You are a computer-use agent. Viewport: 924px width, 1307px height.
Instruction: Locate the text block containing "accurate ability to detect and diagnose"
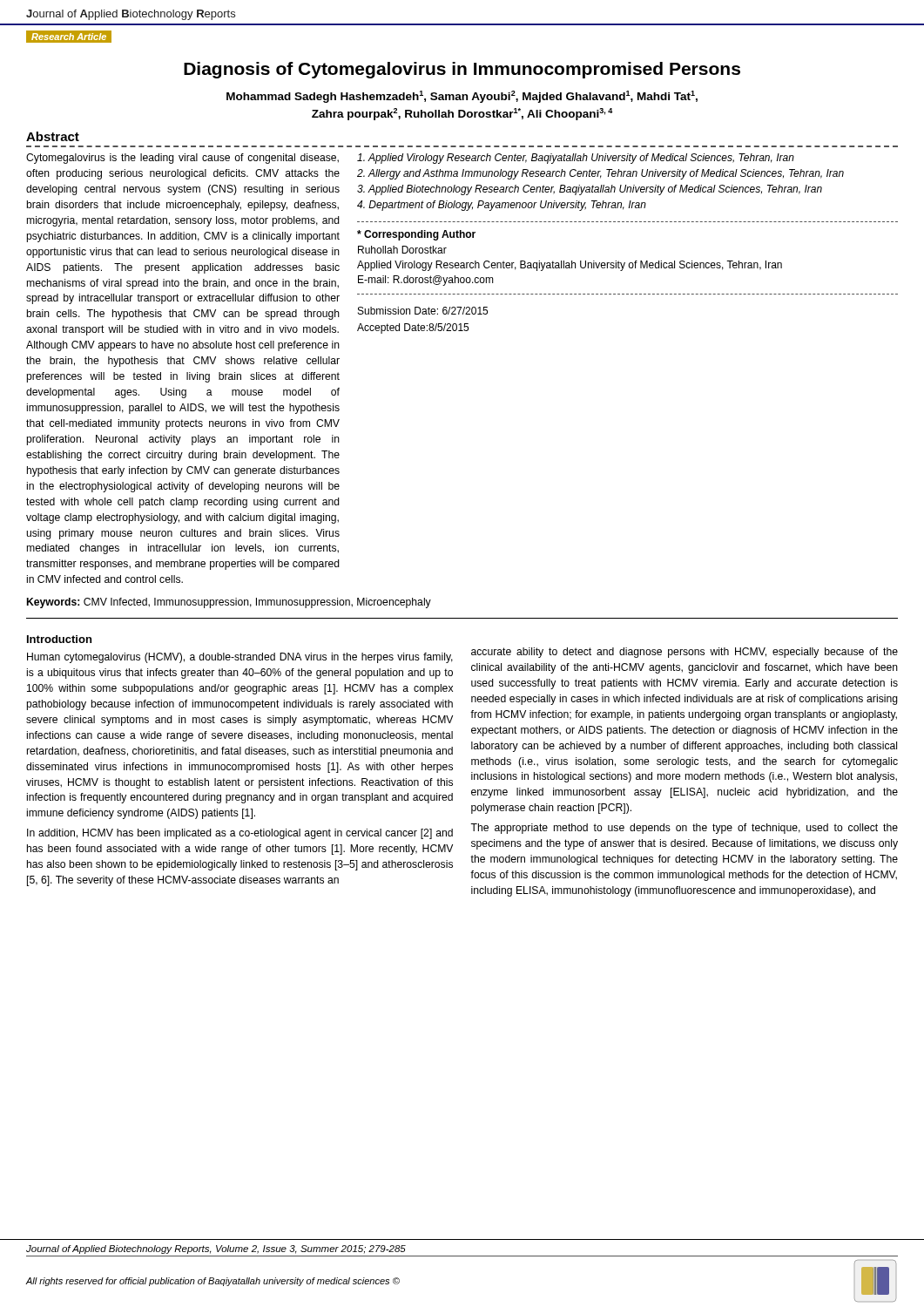pyautogui.click(x=684, y=772)
